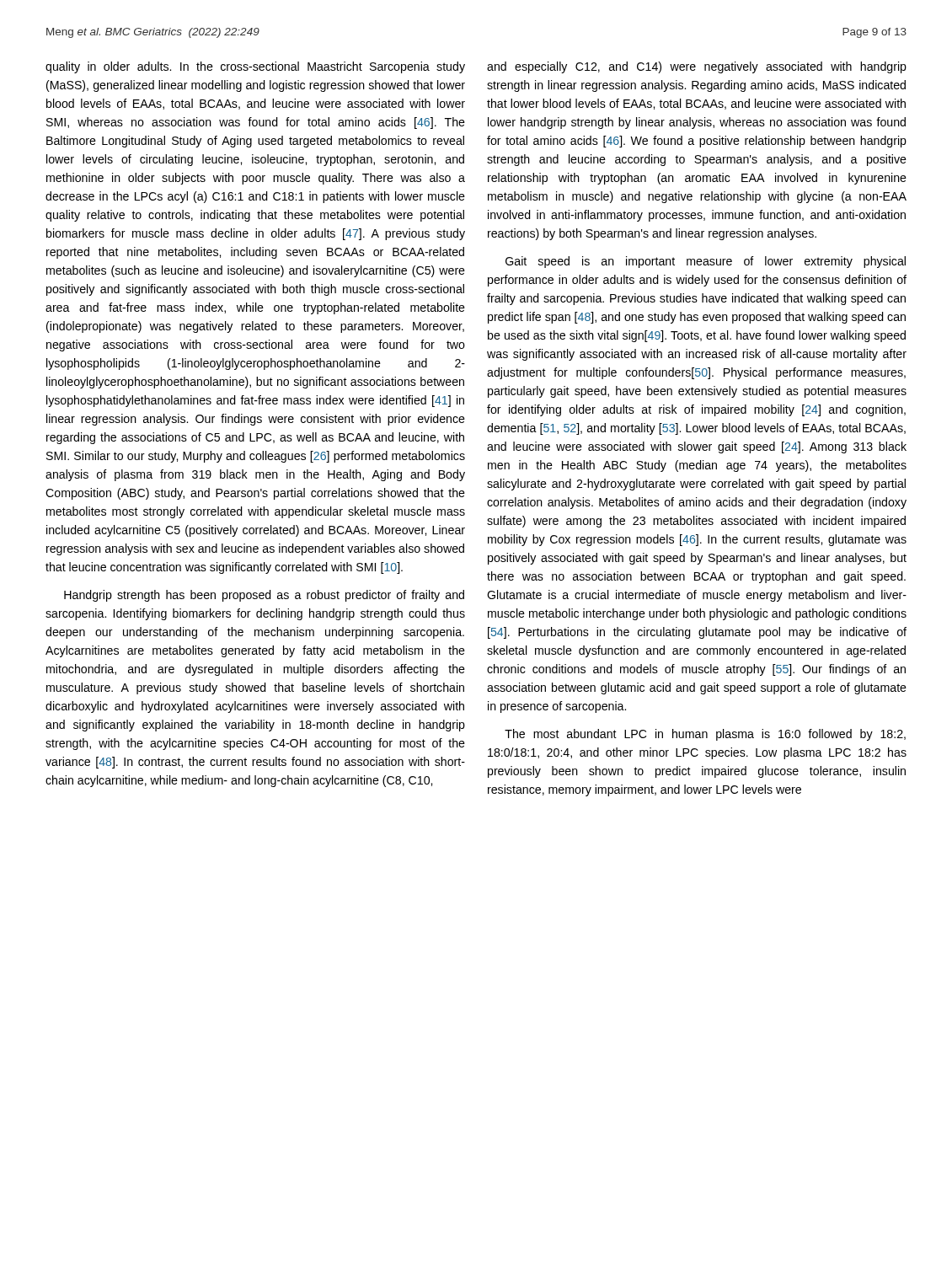Find the block on this page that starts "quality in older adults. In the"

click(255, 423)
